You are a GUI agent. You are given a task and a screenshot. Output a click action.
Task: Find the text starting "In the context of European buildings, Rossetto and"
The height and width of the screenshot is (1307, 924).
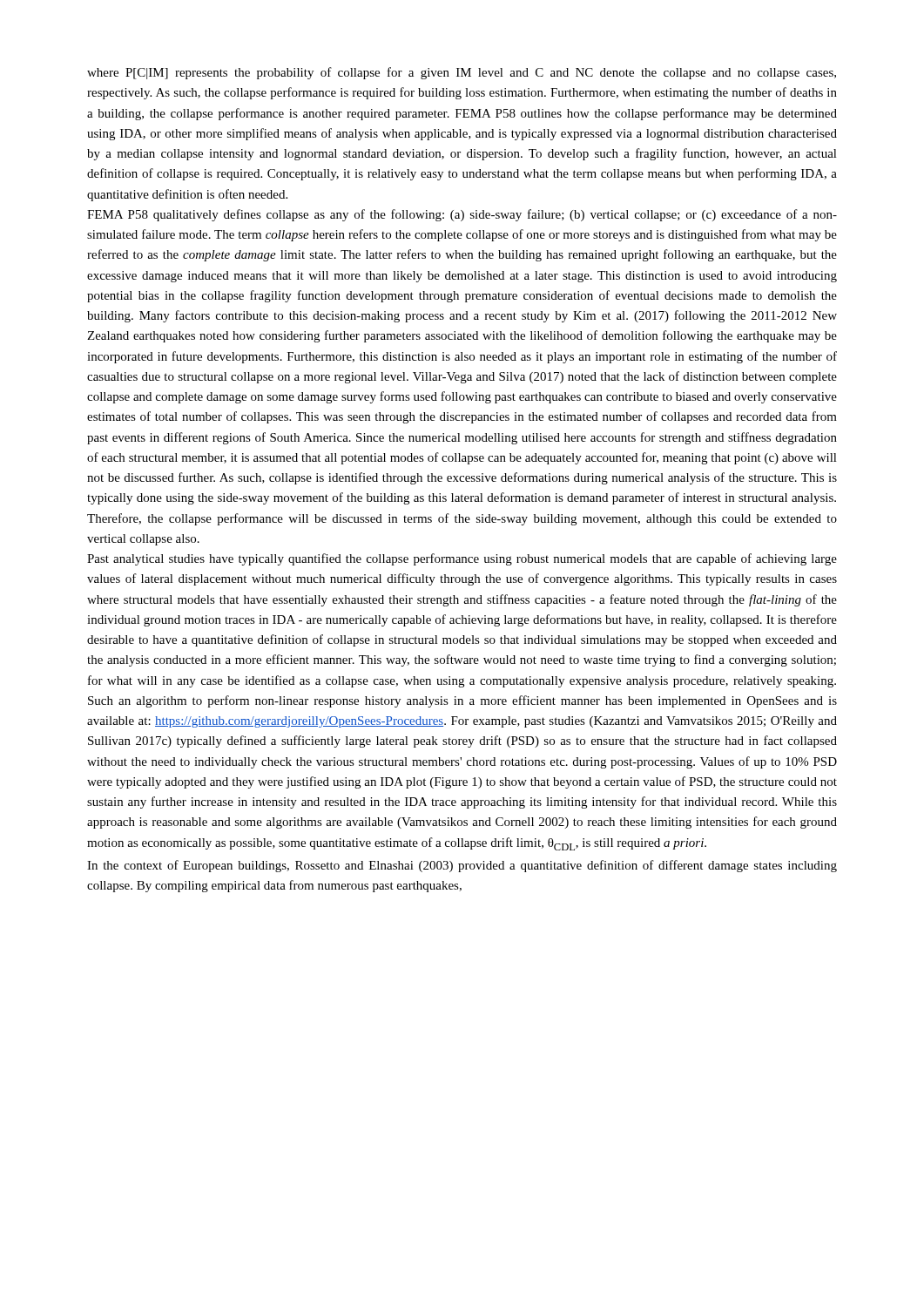coord(462,876)
